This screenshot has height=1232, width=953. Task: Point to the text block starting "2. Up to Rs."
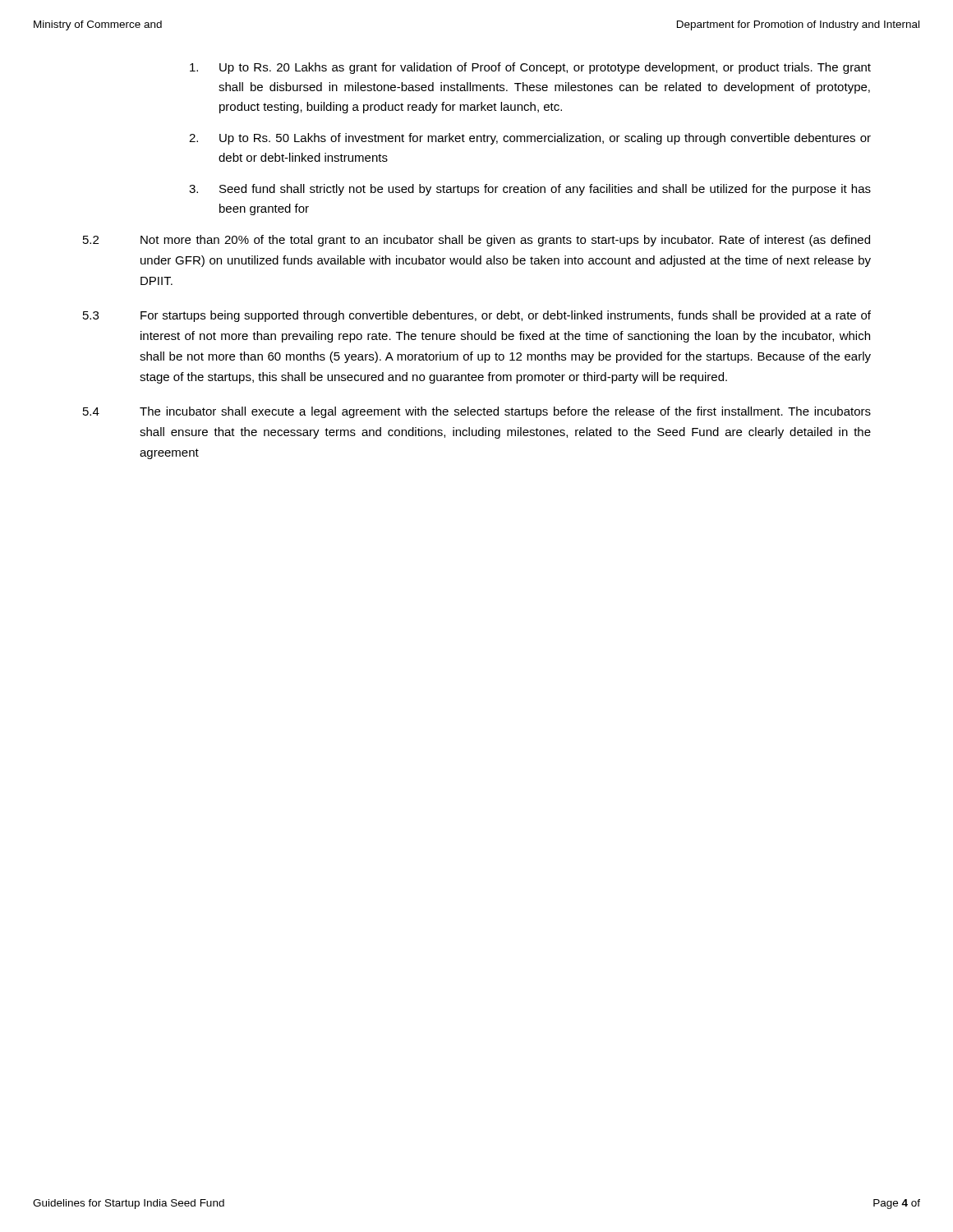(x=530, y=148)
